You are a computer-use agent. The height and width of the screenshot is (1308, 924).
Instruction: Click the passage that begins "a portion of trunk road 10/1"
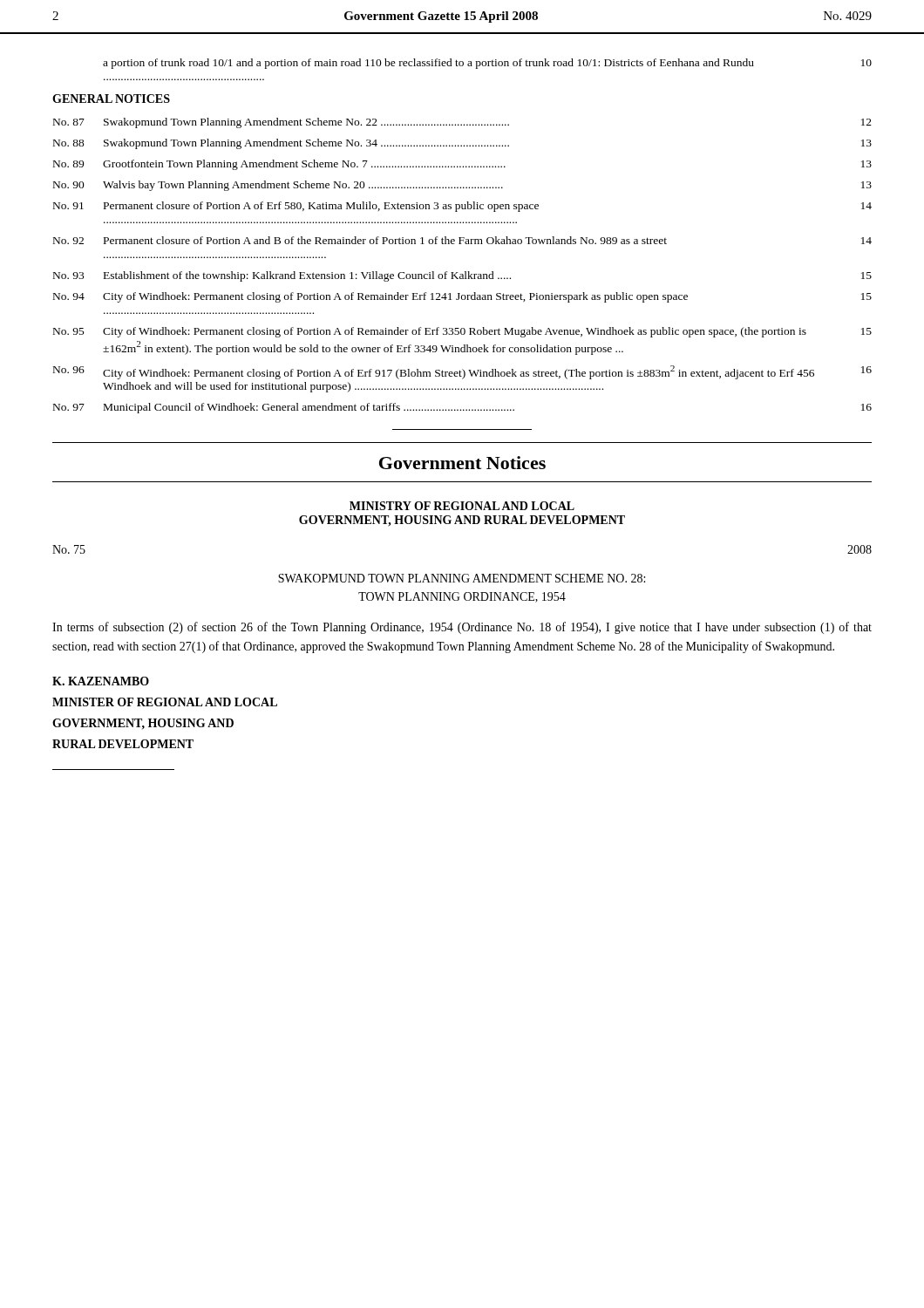(462, 70)
